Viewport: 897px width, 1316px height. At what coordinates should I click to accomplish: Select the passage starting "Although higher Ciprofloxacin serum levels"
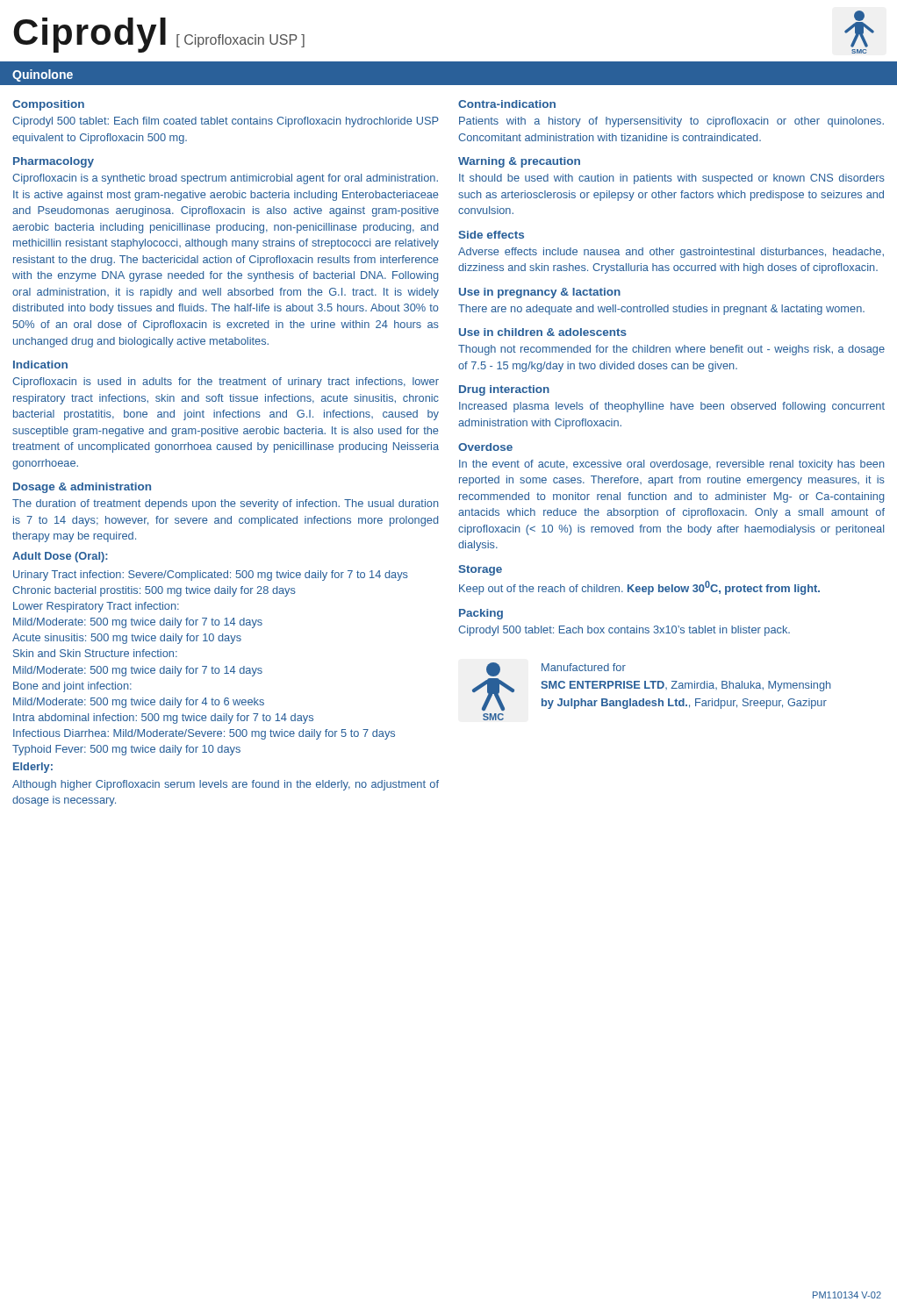point(226,792)
